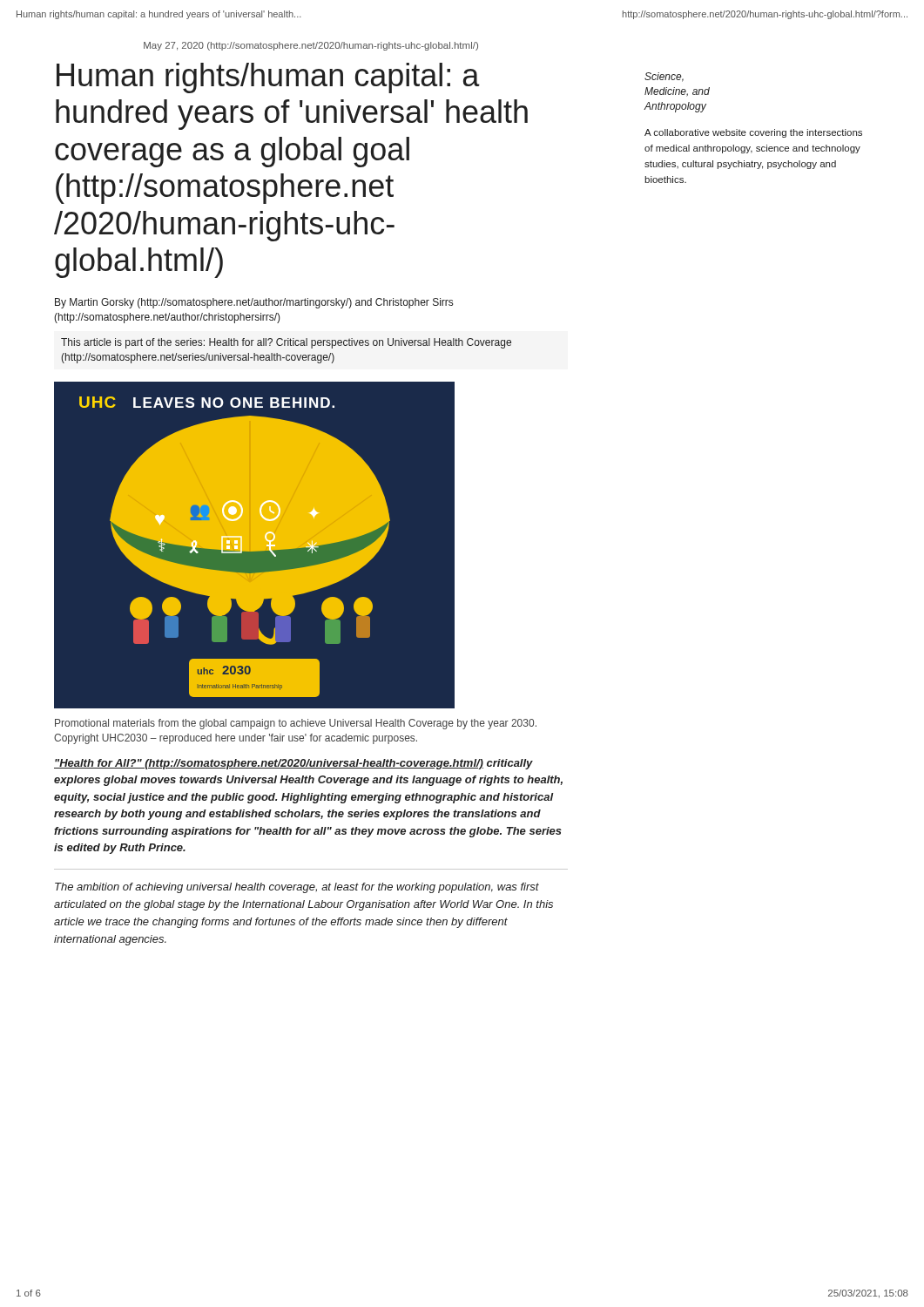Select the caption that reads "Promotional materials from the"
This screenshot has height=1307, width=924.
point(296,731)
